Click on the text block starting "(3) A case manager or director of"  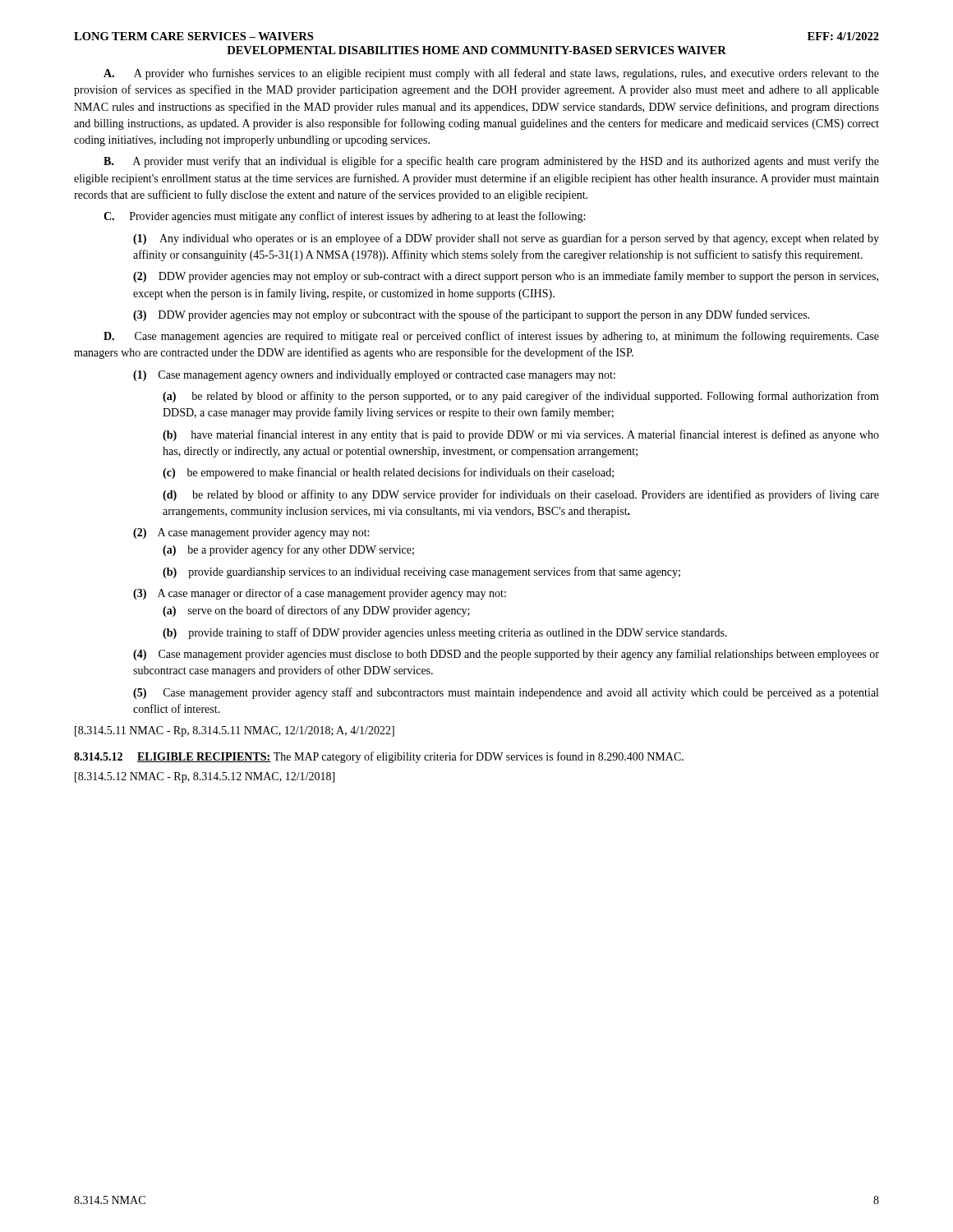click(320, 594)
